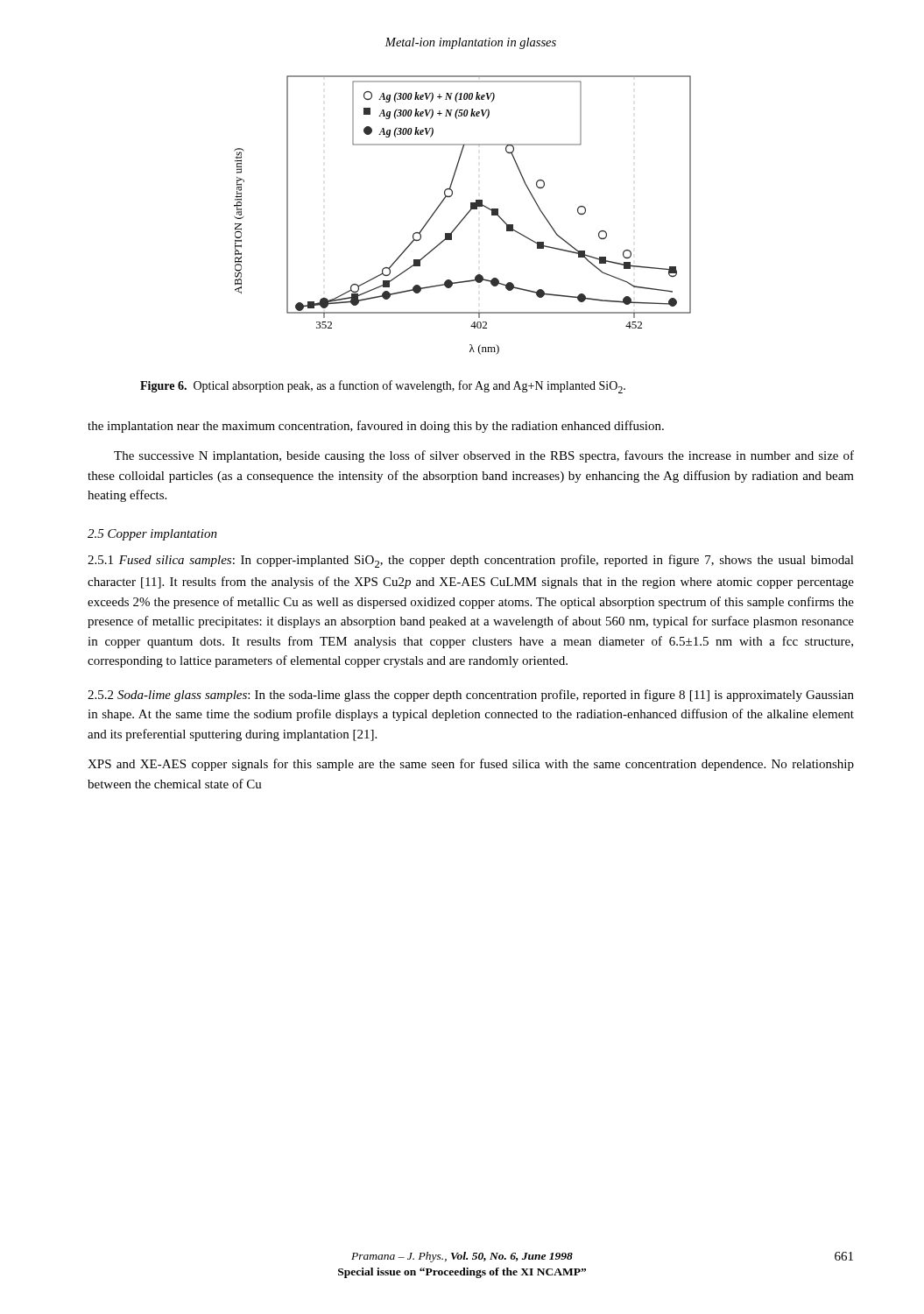Image resolution: width=924 pixels, height=1314 pixels.
Task: Navigate to the passage starting "5.2 Soda-lime glass samples: In the soda-lime glass"
Action: [471, 714]
